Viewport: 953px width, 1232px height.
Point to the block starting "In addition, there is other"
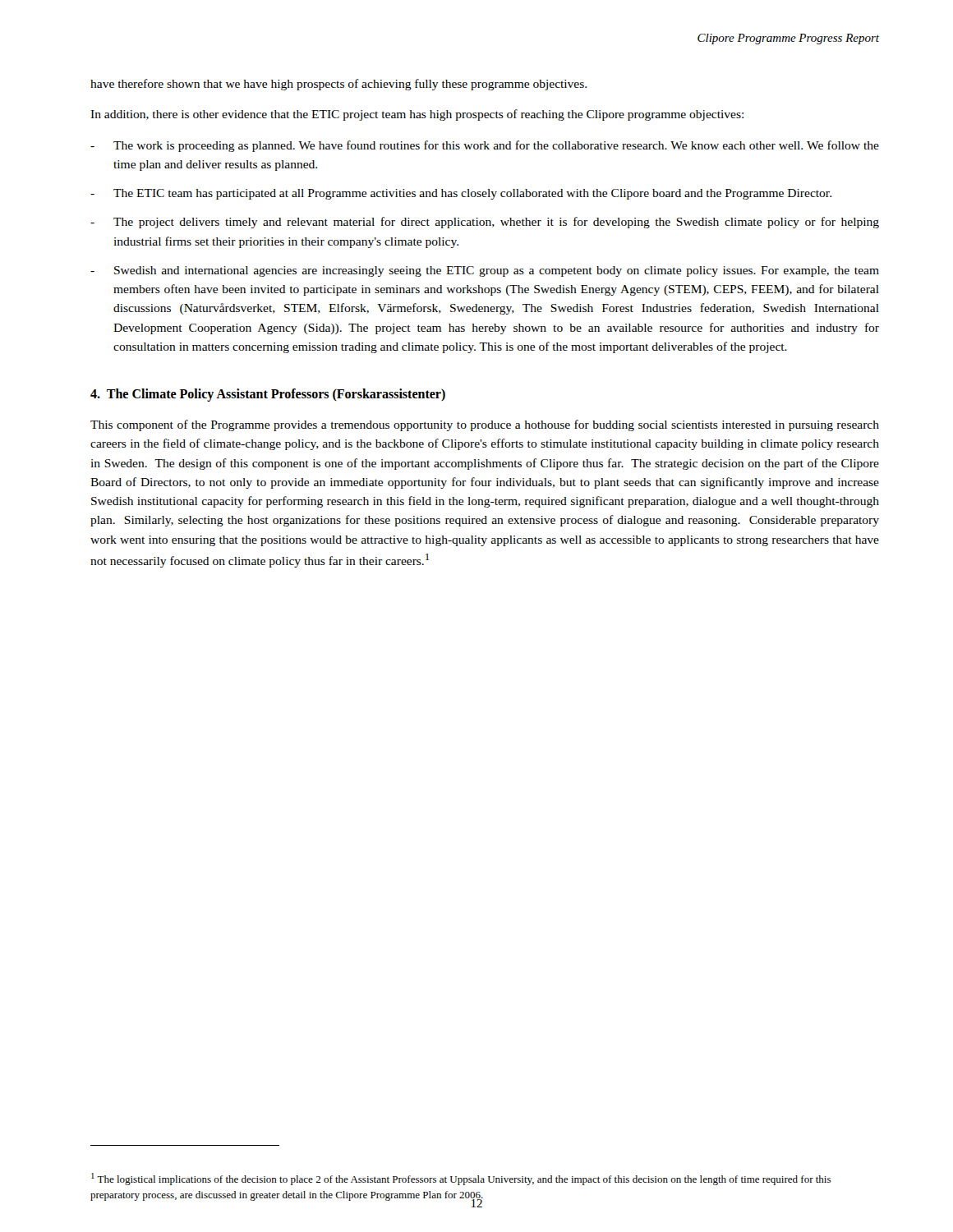[x=417, y=114]
